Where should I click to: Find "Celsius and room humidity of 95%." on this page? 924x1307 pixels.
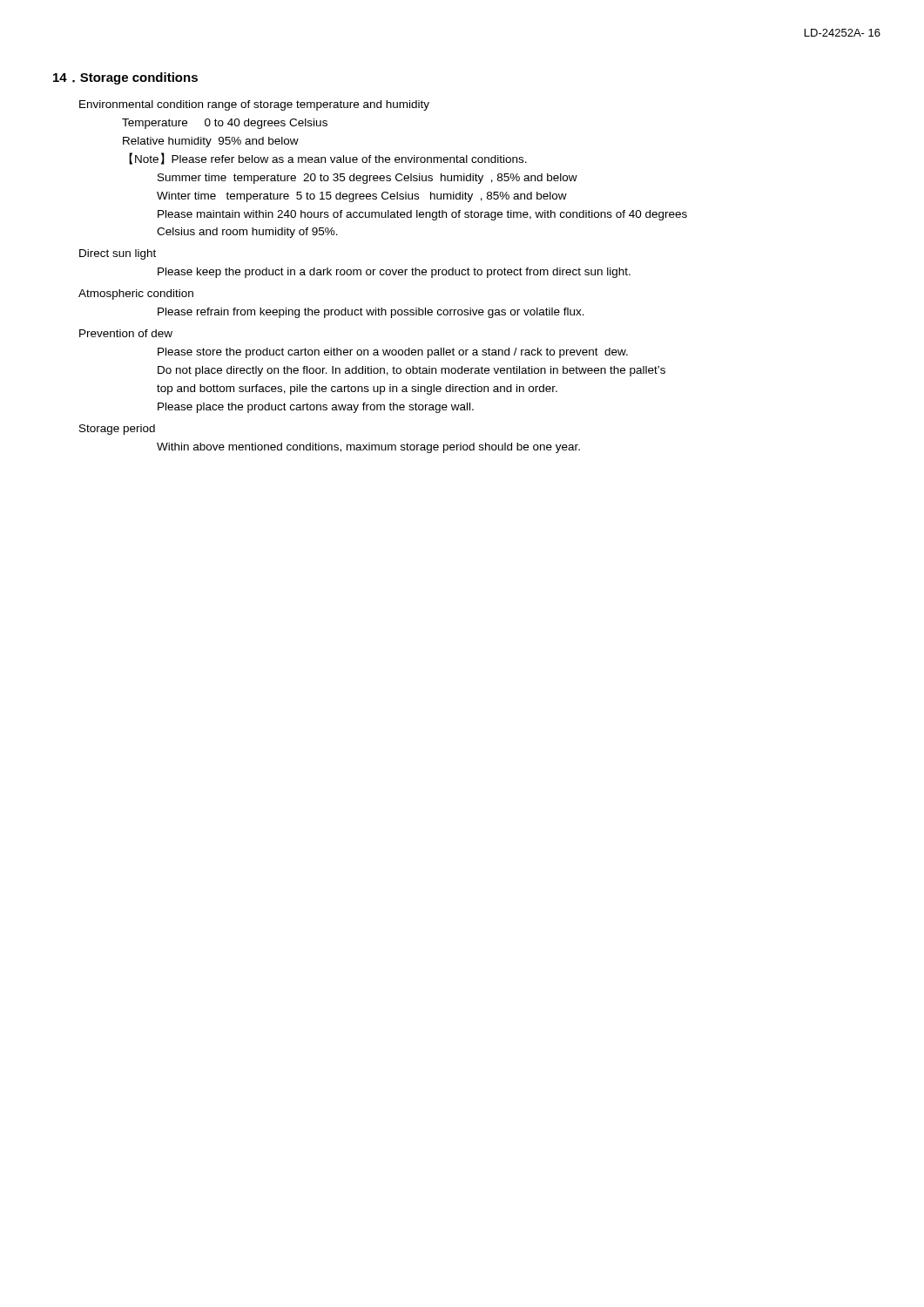coord(248,232)
